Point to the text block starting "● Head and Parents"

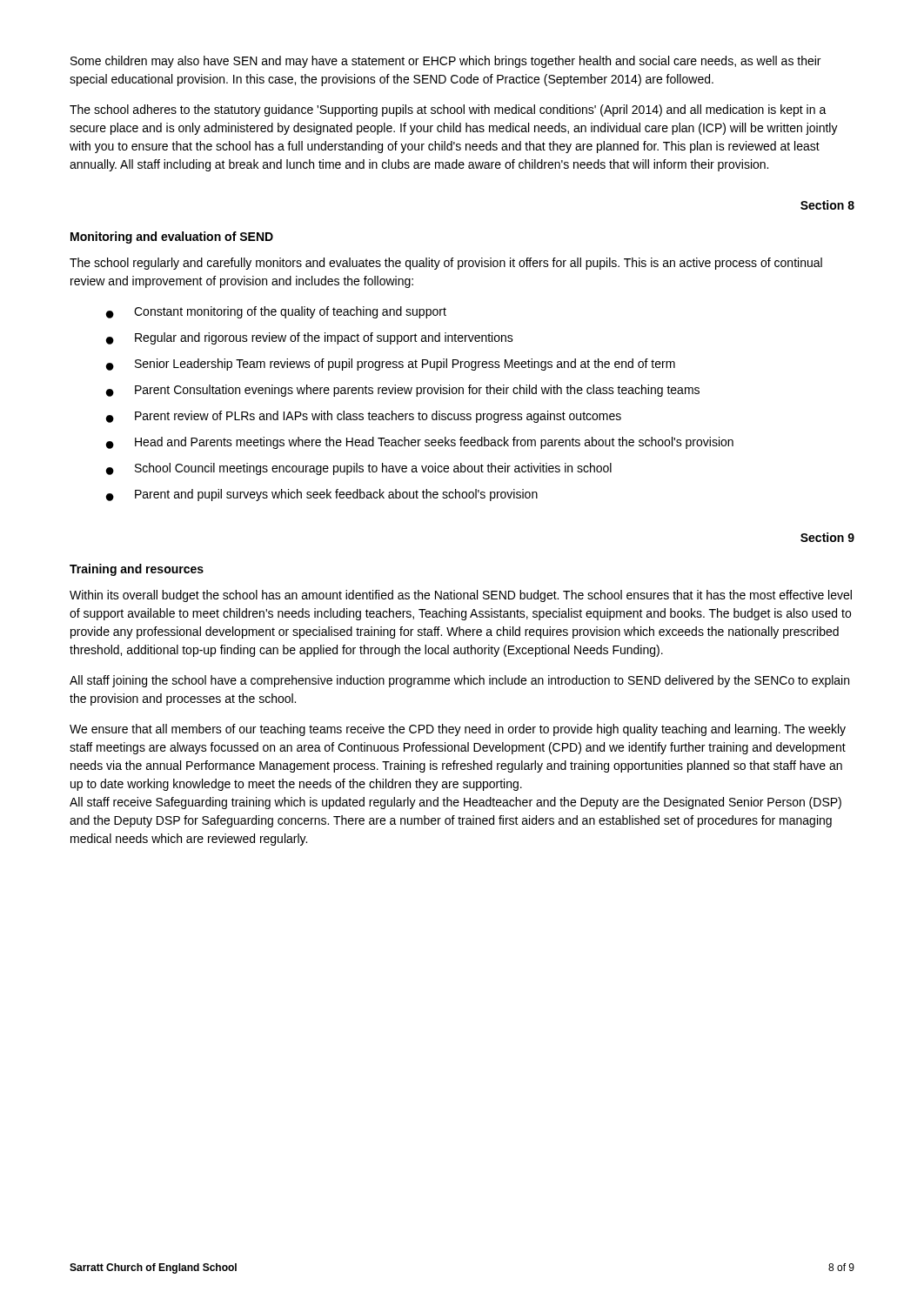coord(479,444)
